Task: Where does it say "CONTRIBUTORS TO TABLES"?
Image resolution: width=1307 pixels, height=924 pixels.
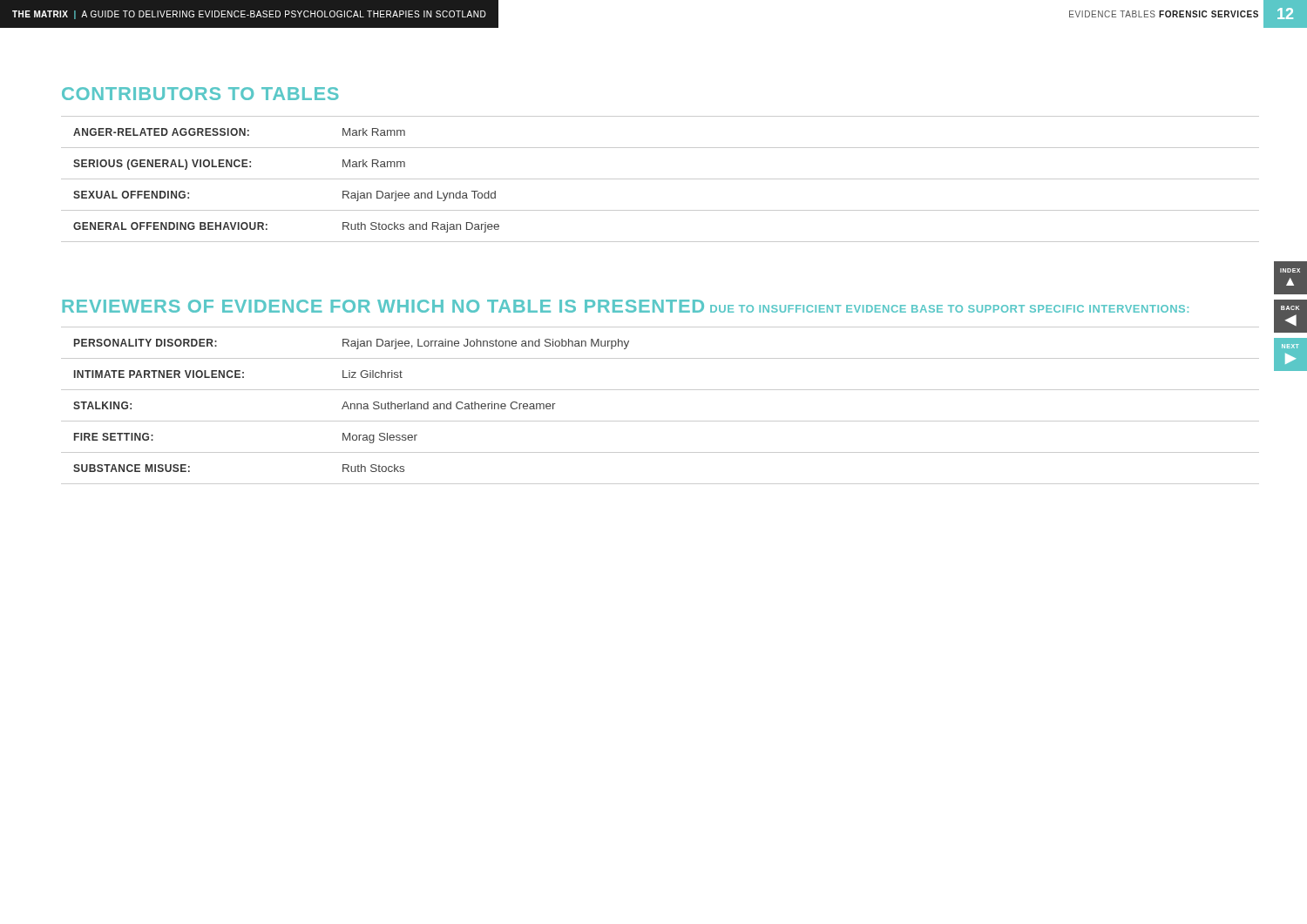Action: click(x=200, y=94)
